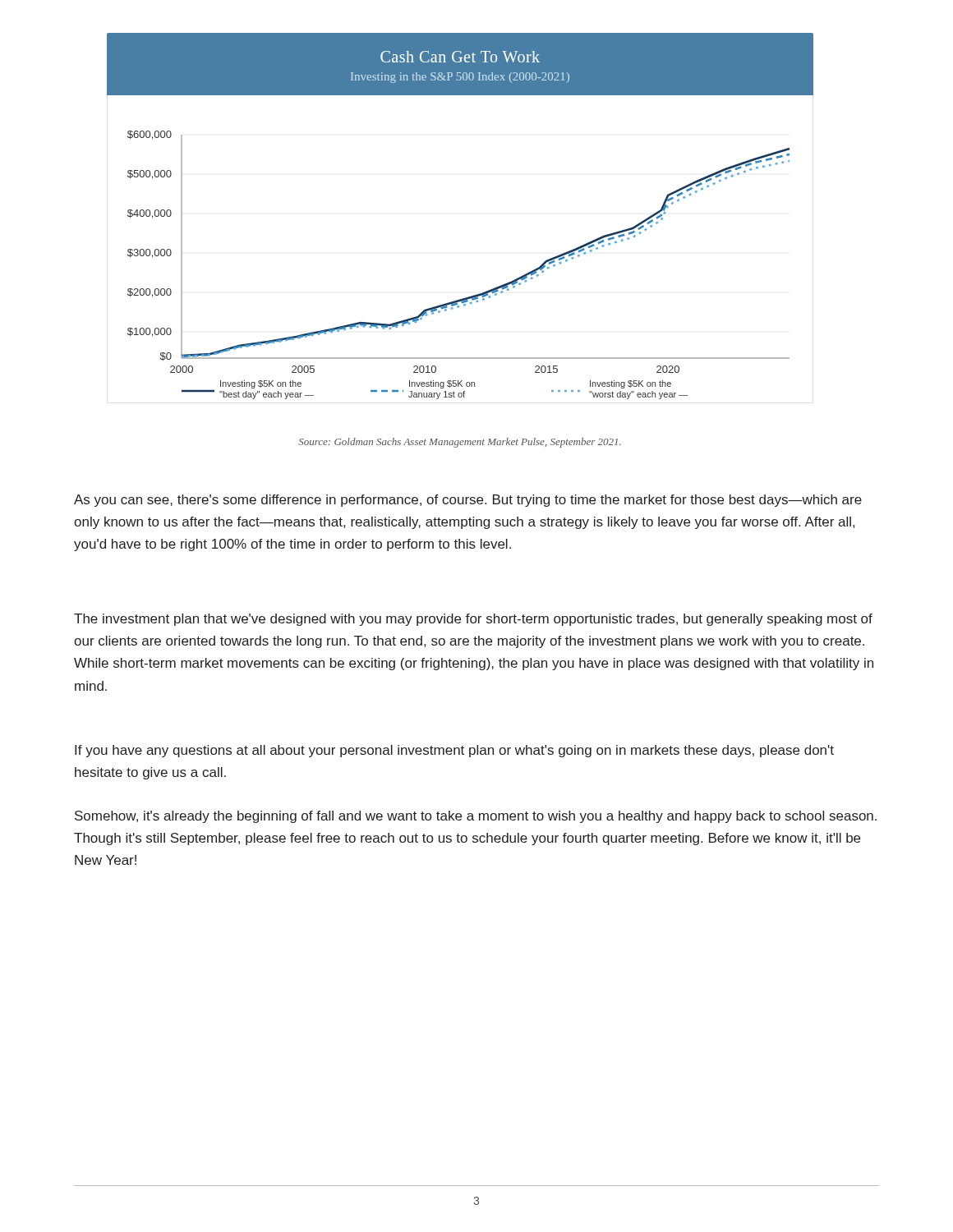This screenshot has height=1232, width=953.
Task: Locate the block of text that opens with "Somehow, it's already the"
Action: click(x=476, y=838)
